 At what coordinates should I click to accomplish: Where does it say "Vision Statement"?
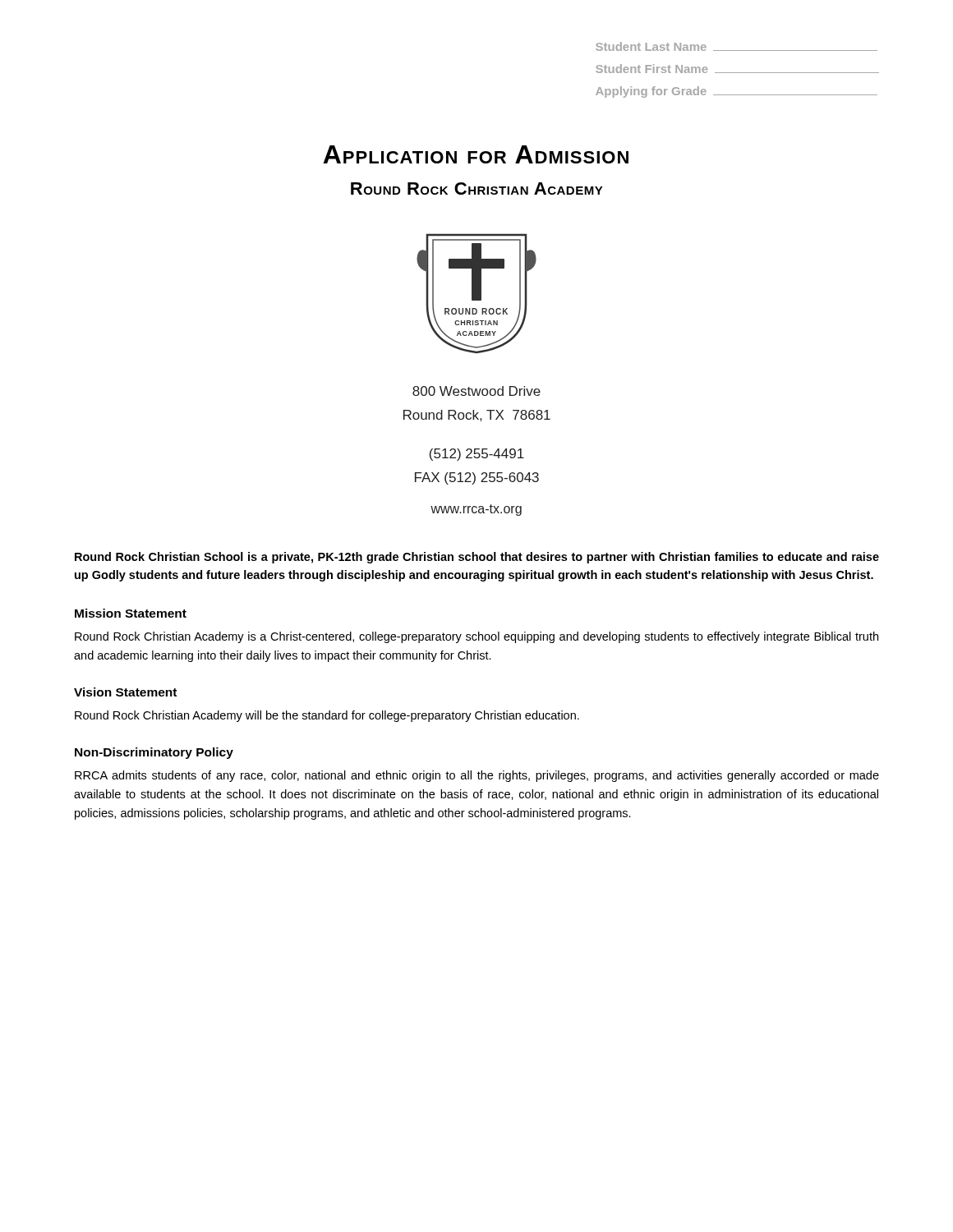[x=125, y=692]
